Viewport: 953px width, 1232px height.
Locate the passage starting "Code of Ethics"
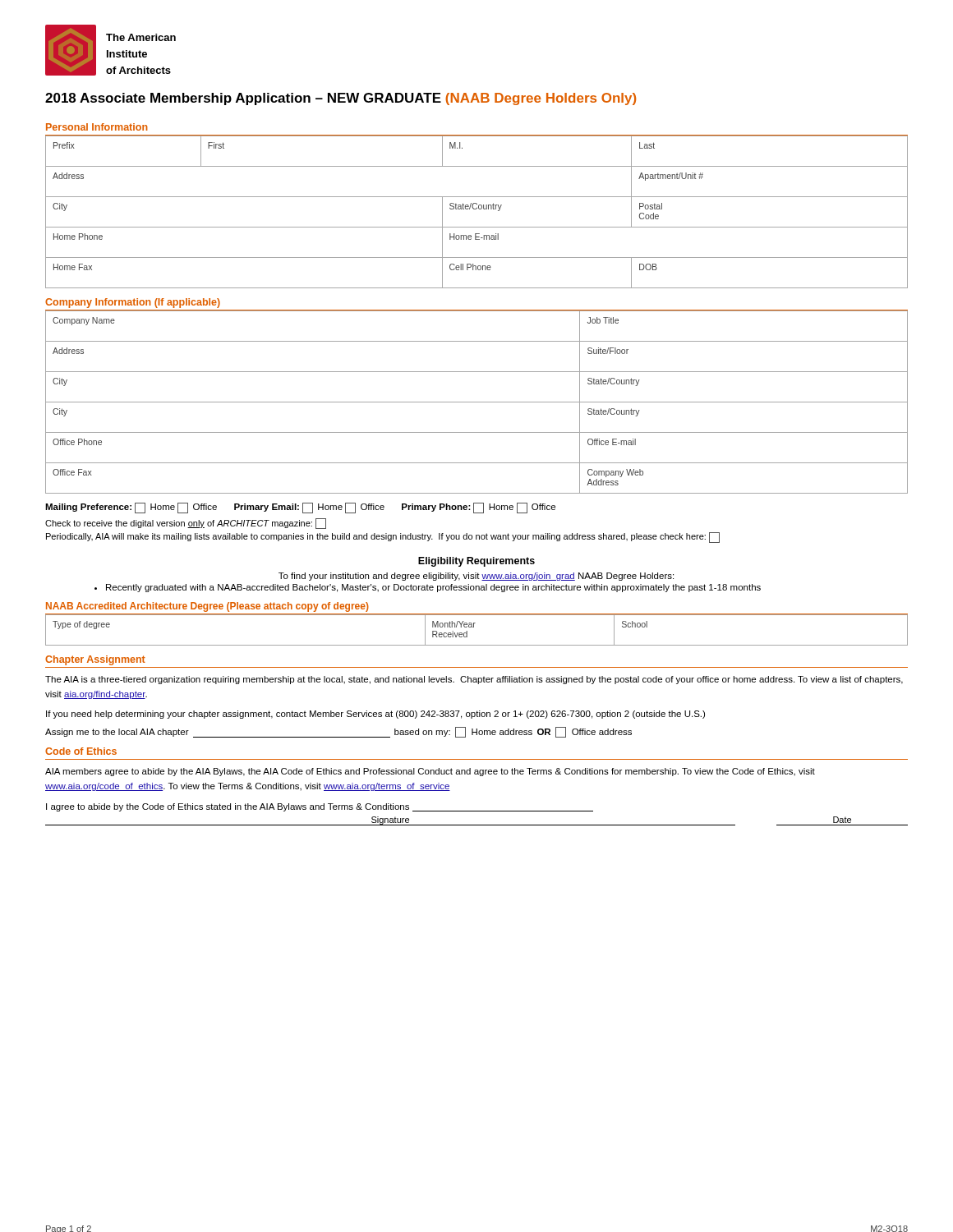coord(81,752)
